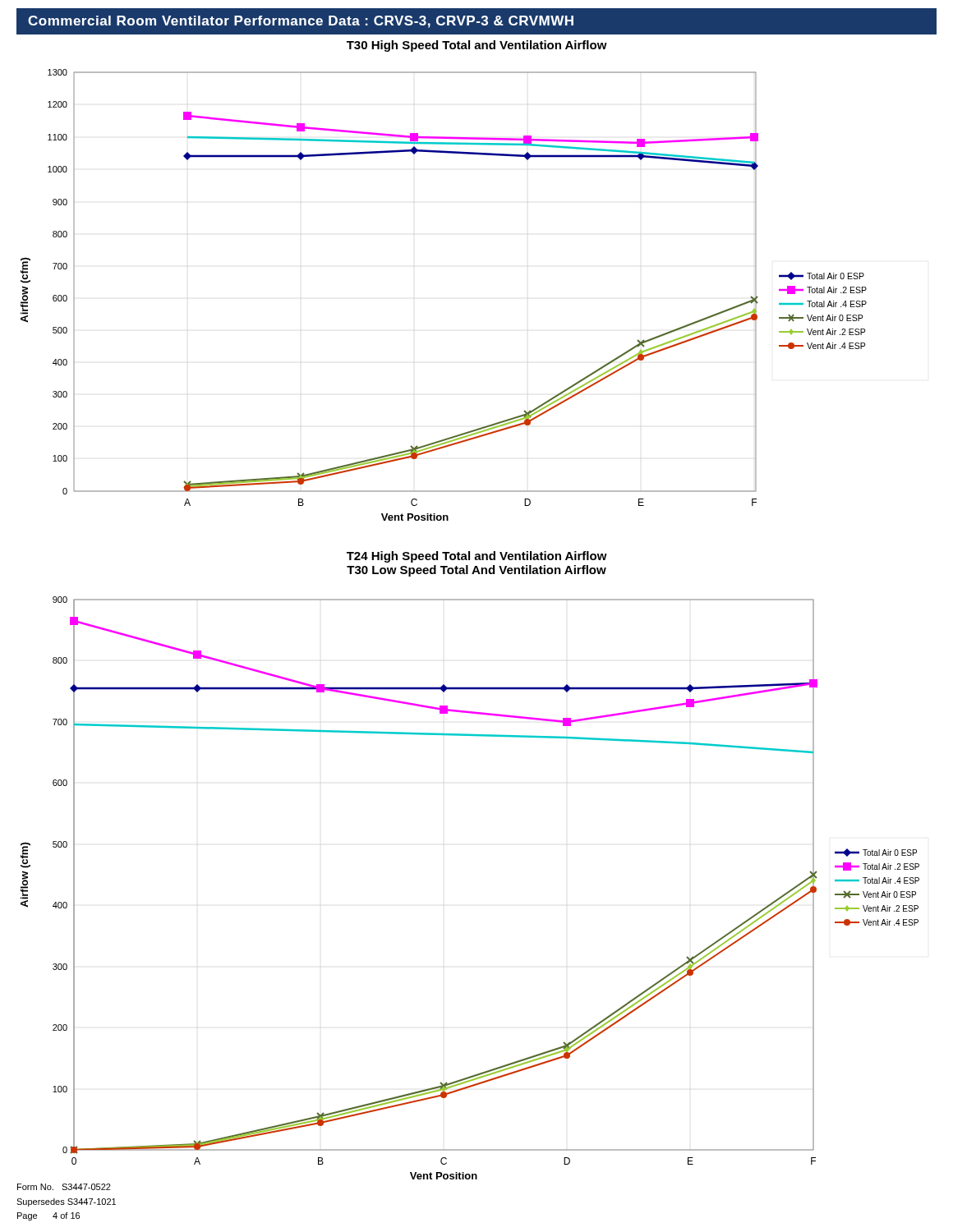This screenshot has height=1232, width=953.
Task: Navigate to the passage starting "T24 High Speed"
Action: tap(476, 563)
